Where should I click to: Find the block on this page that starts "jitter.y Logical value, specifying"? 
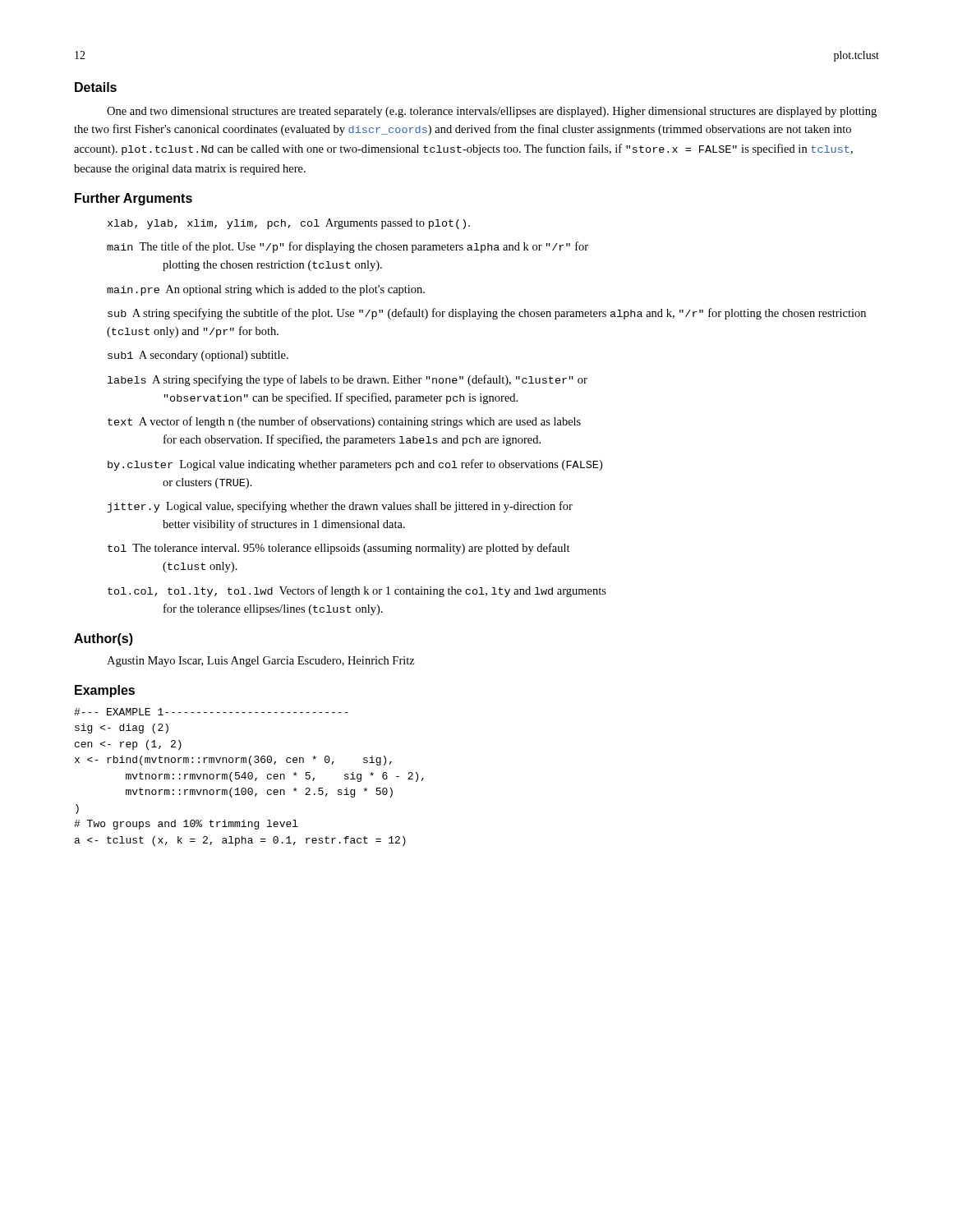[x=340, y=506]
